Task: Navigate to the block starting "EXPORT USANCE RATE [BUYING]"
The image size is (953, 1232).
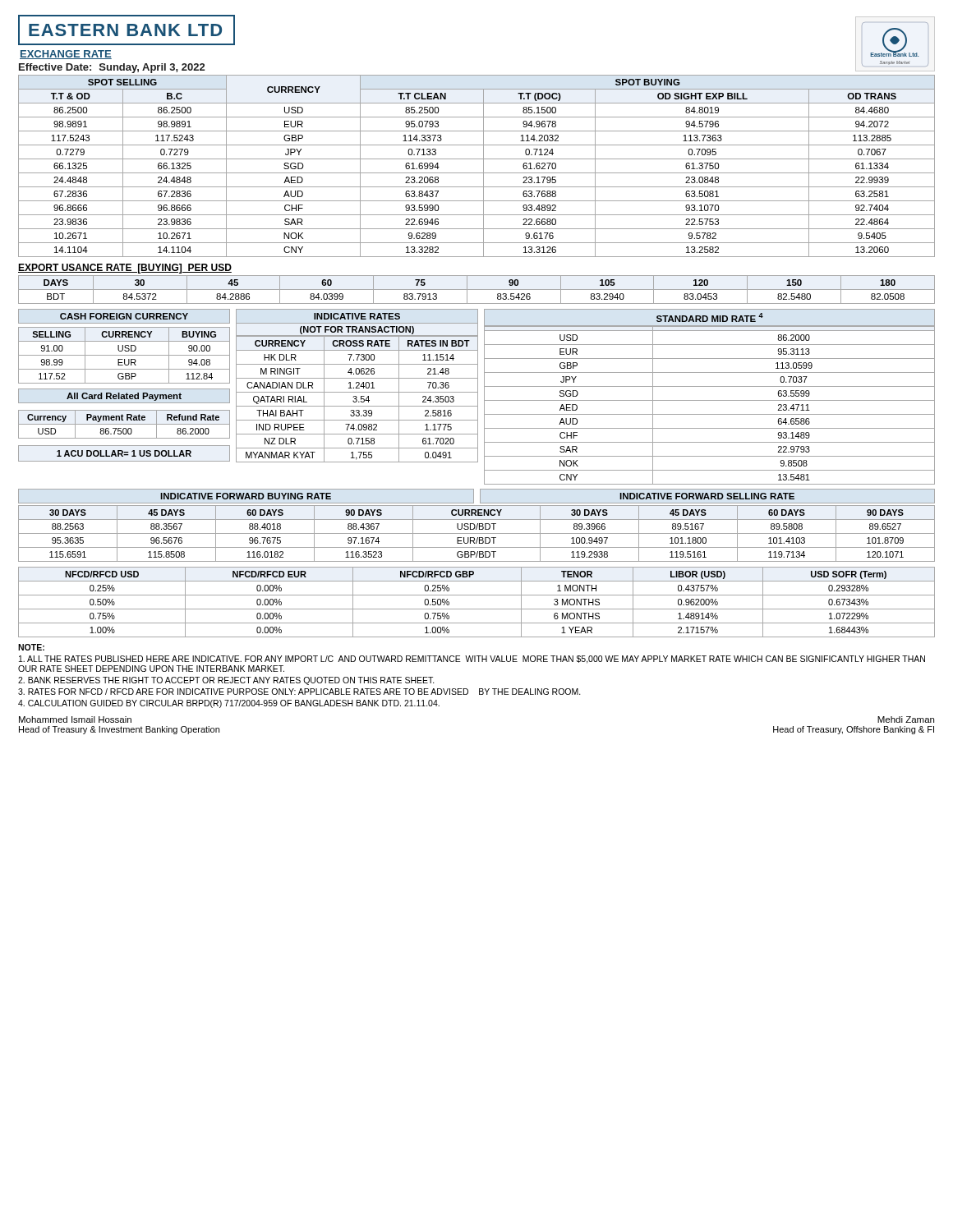Action: 125,268
